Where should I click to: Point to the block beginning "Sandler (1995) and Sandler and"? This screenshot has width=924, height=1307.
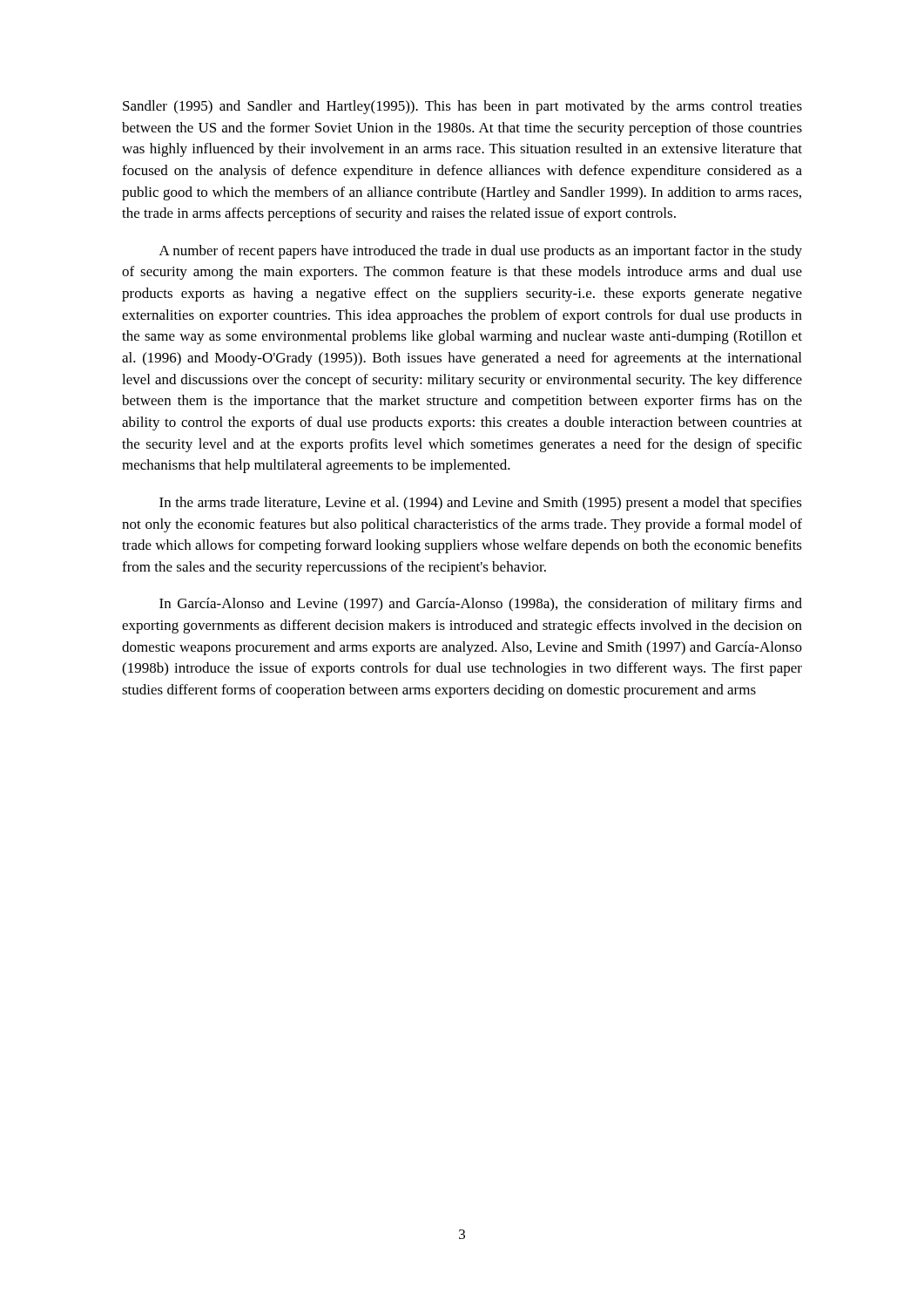pos(462,160)
